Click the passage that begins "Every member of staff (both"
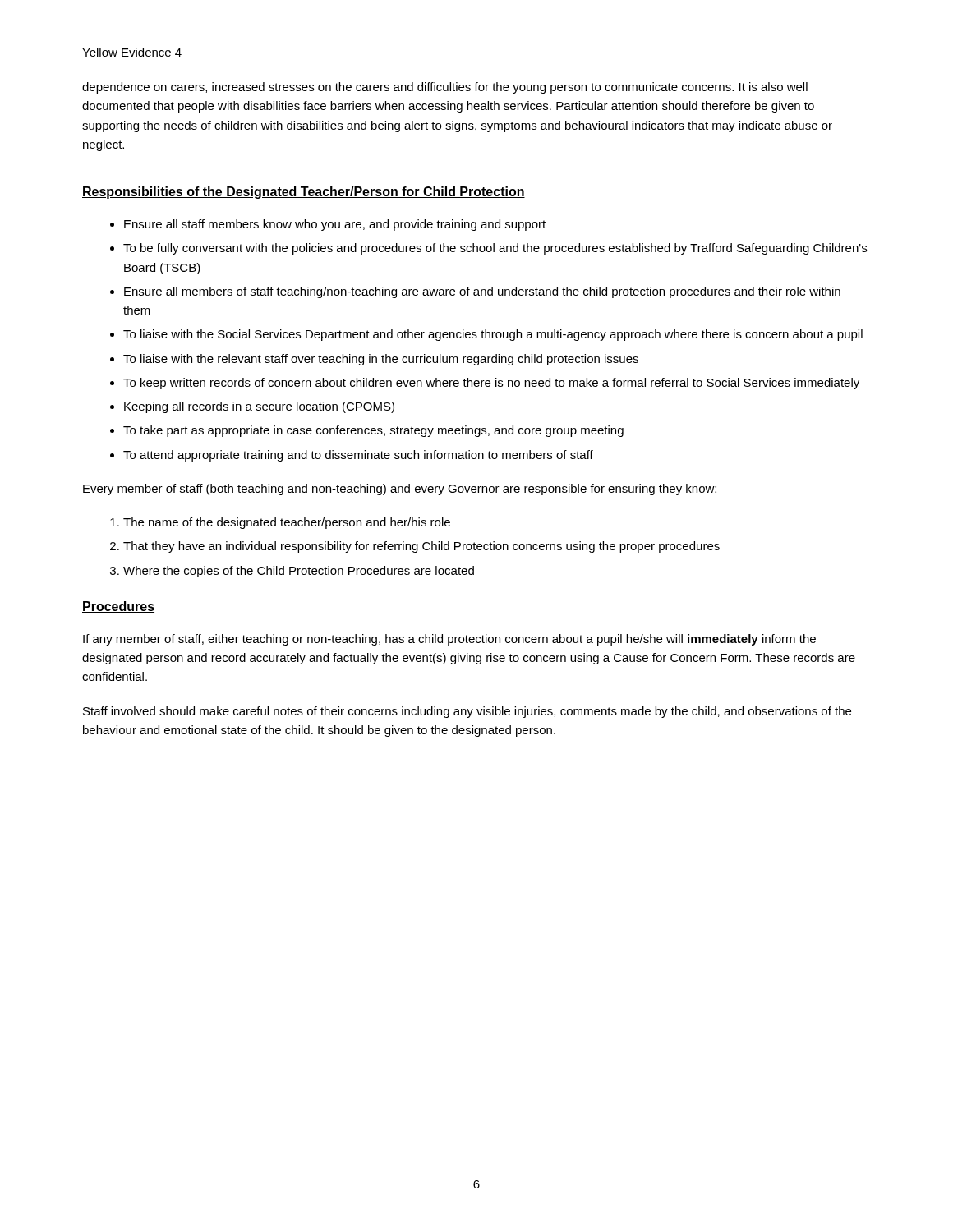Image resolution: width=953 pixels, height=1232 pixels. [x=400, y=488]
